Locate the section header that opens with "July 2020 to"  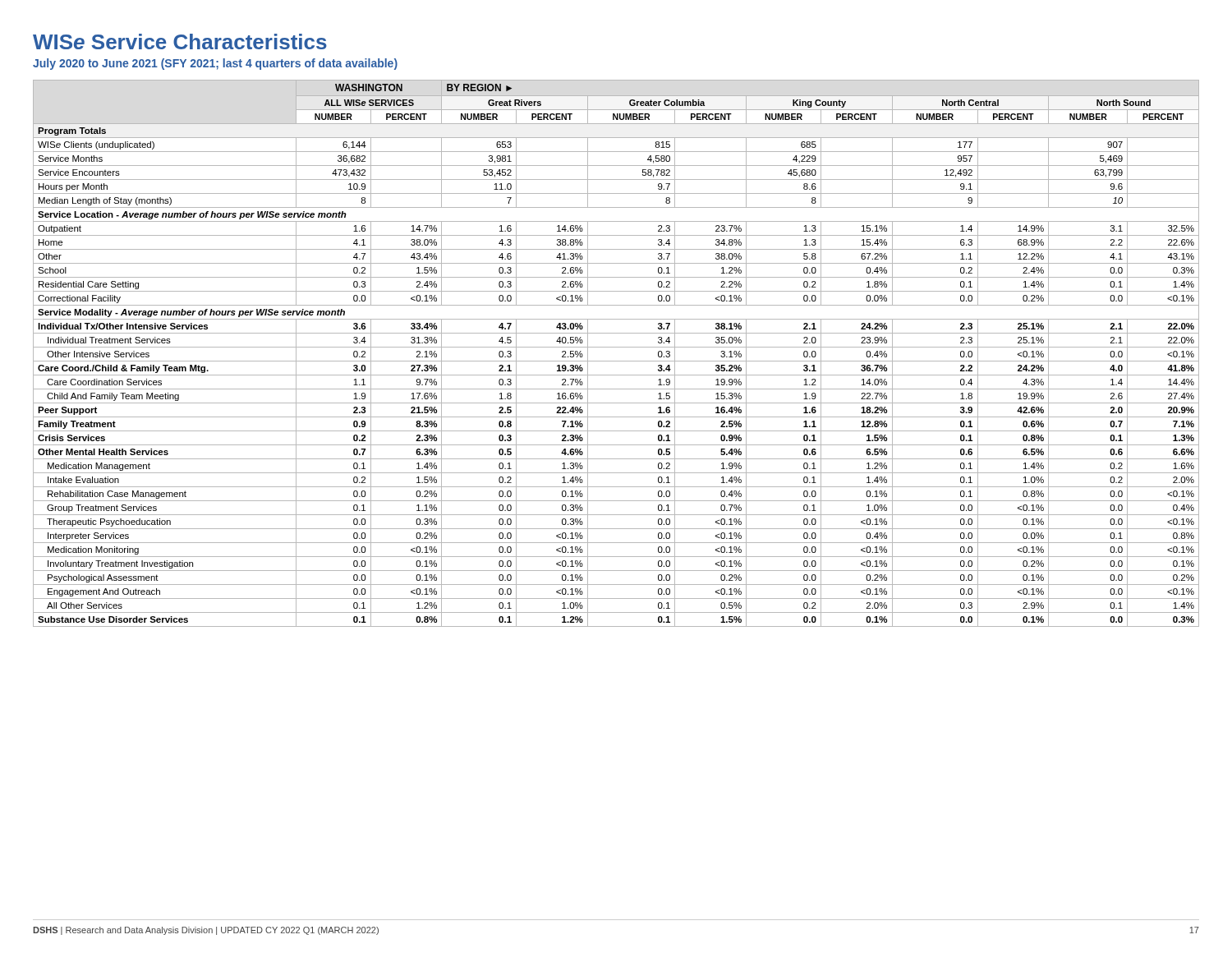[x=215, y=63]
